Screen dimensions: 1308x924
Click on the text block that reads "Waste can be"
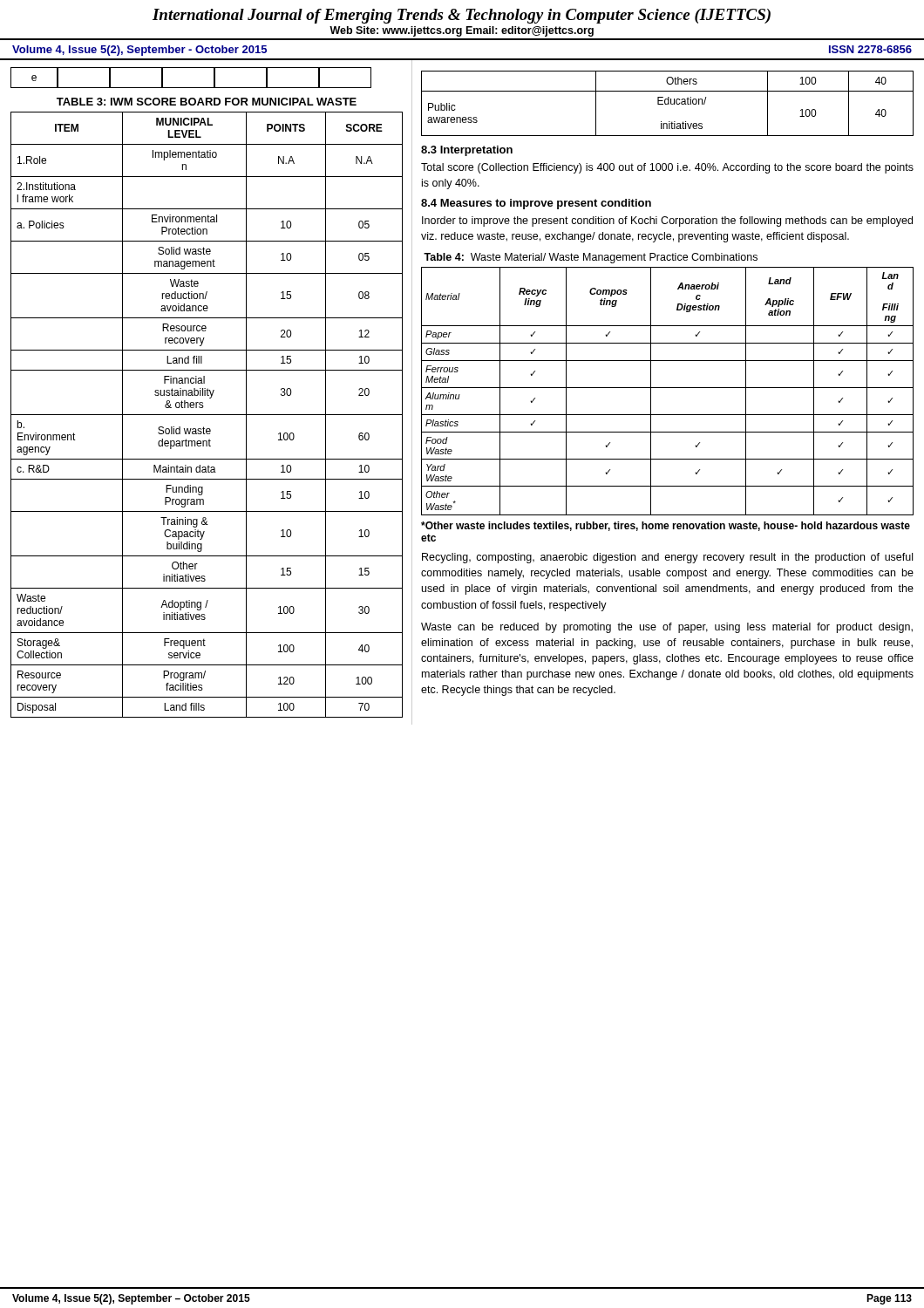tap(667, 658)
